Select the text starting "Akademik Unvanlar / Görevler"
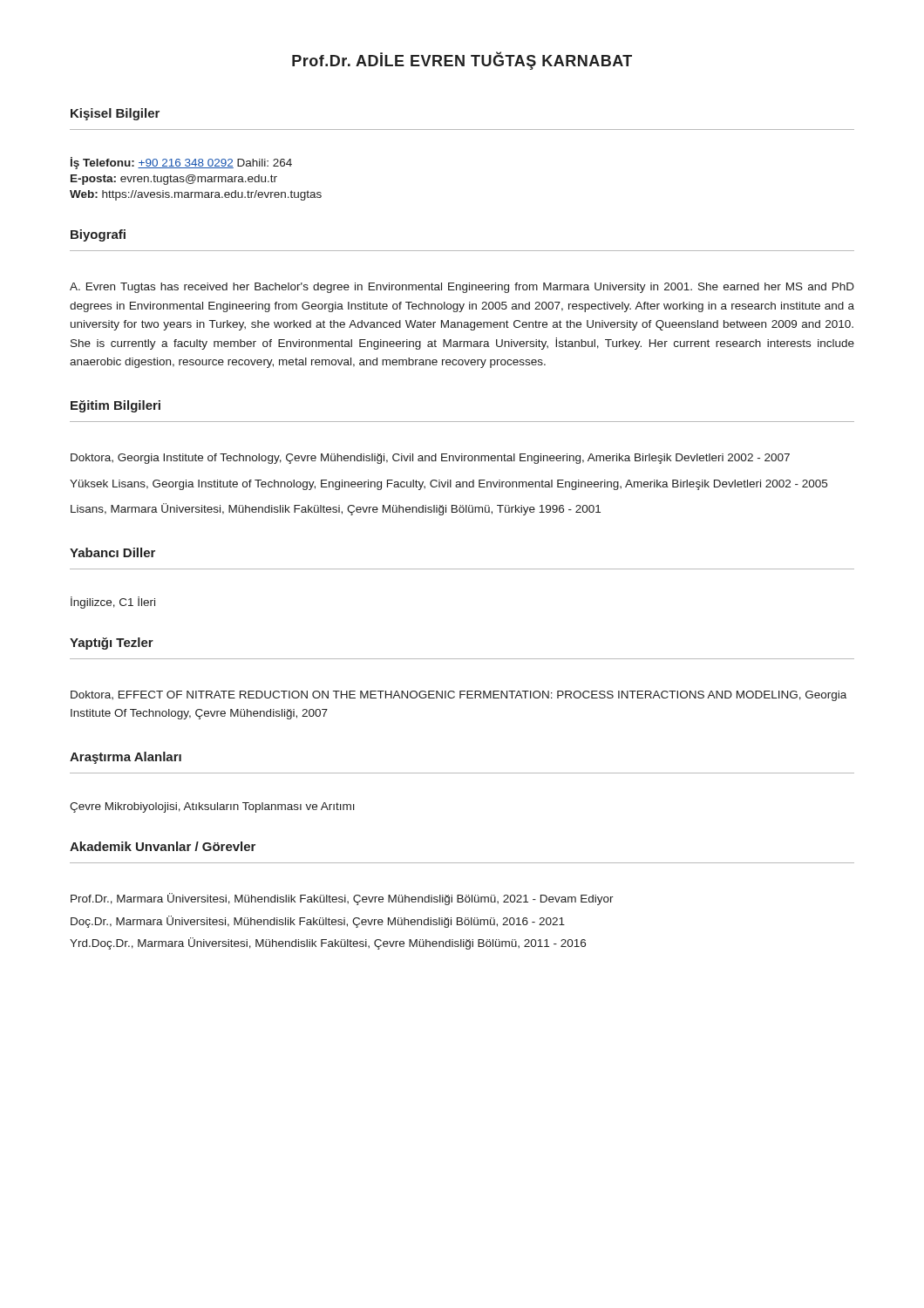Image resolution: width=924 pixels, height=1308 pixels. (462, 851)
